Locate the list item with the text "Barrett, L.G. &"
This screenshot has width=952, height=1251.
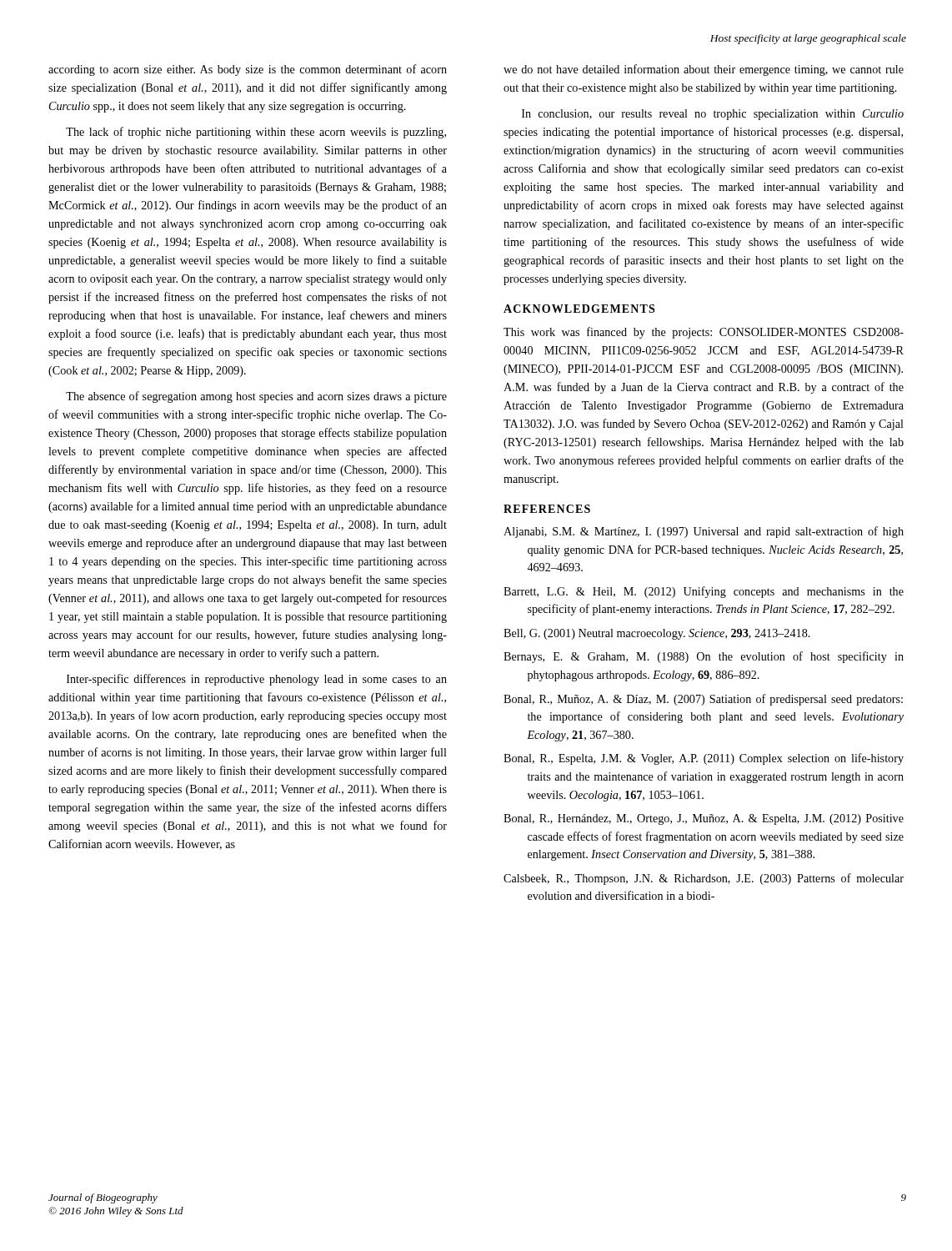(704, 600)
